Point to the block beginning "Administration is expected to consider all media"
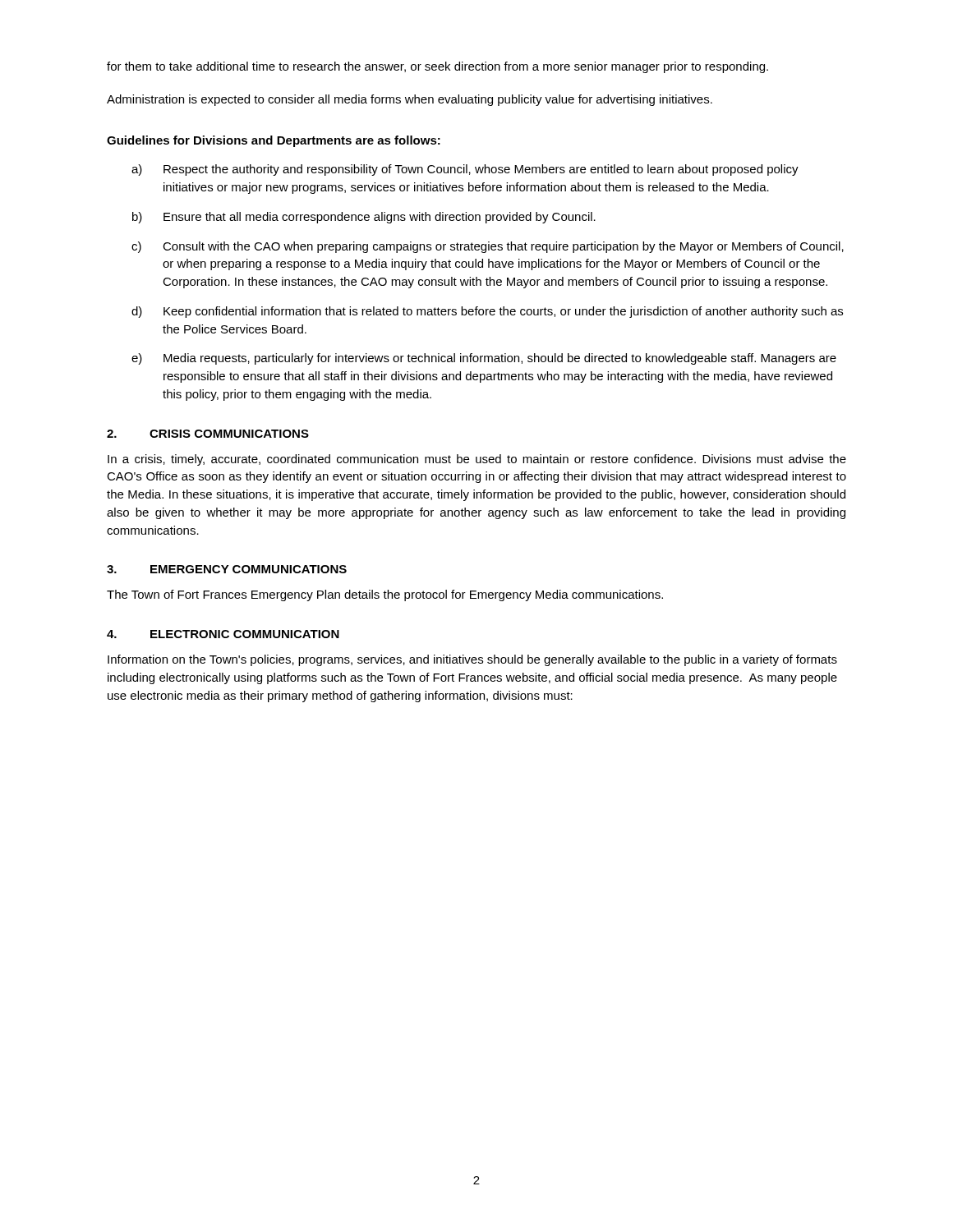 click(x=410, y=99)
